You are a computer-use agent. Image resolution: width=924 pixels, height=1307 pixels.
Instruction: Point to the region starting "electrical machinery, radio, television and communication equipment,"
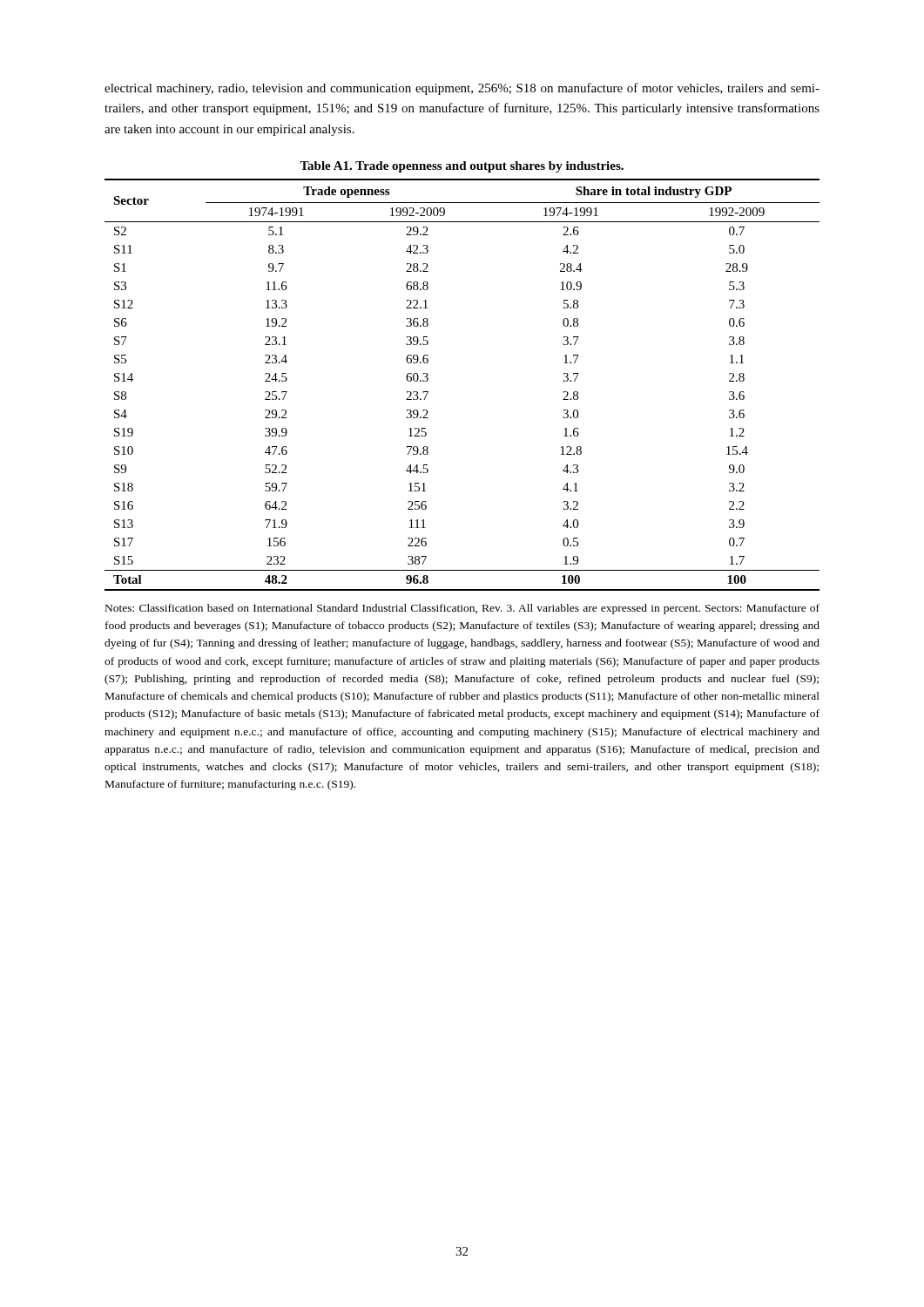[462, 108]
